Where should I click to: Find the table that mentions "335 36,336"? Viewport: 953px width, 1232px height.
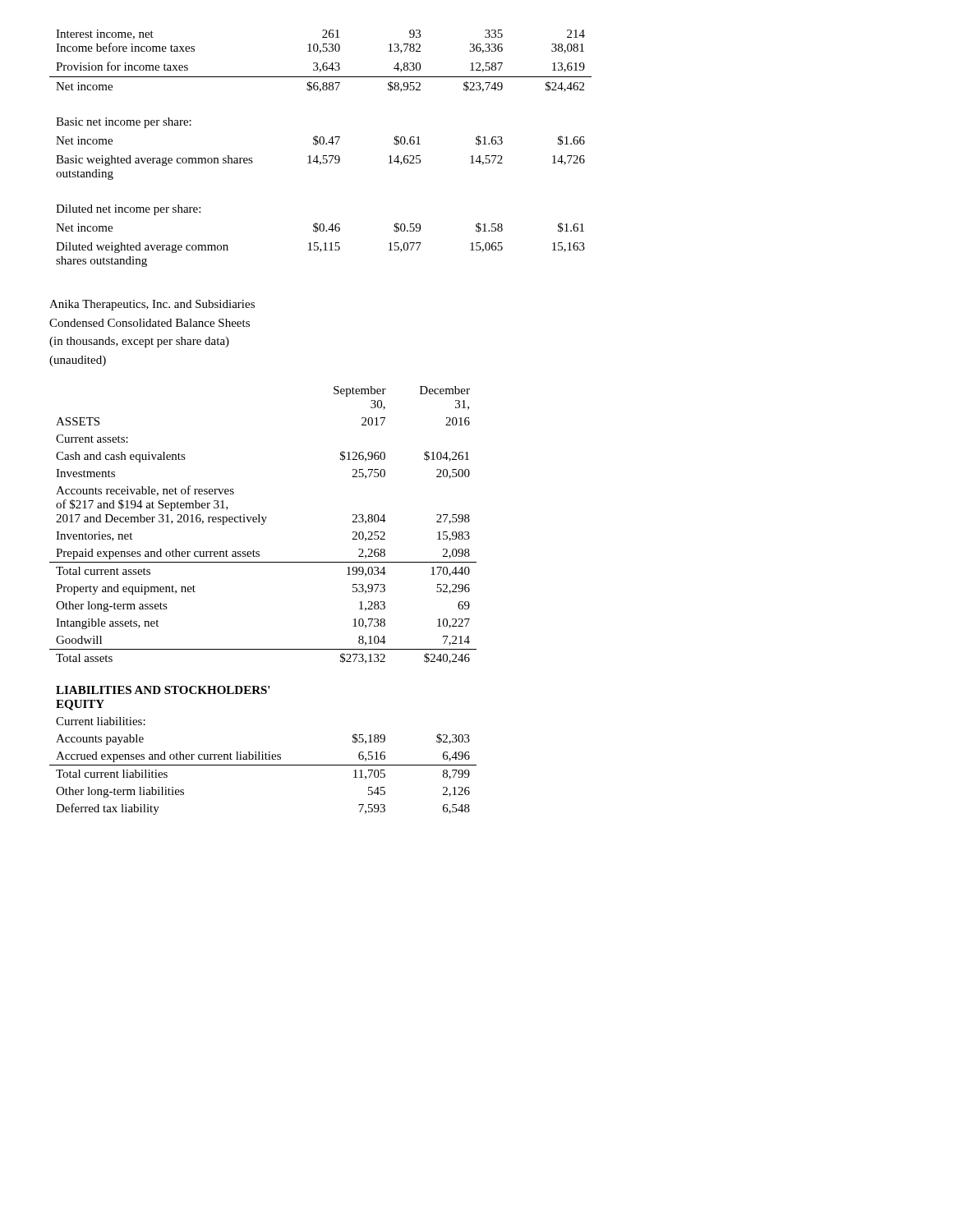337,147
